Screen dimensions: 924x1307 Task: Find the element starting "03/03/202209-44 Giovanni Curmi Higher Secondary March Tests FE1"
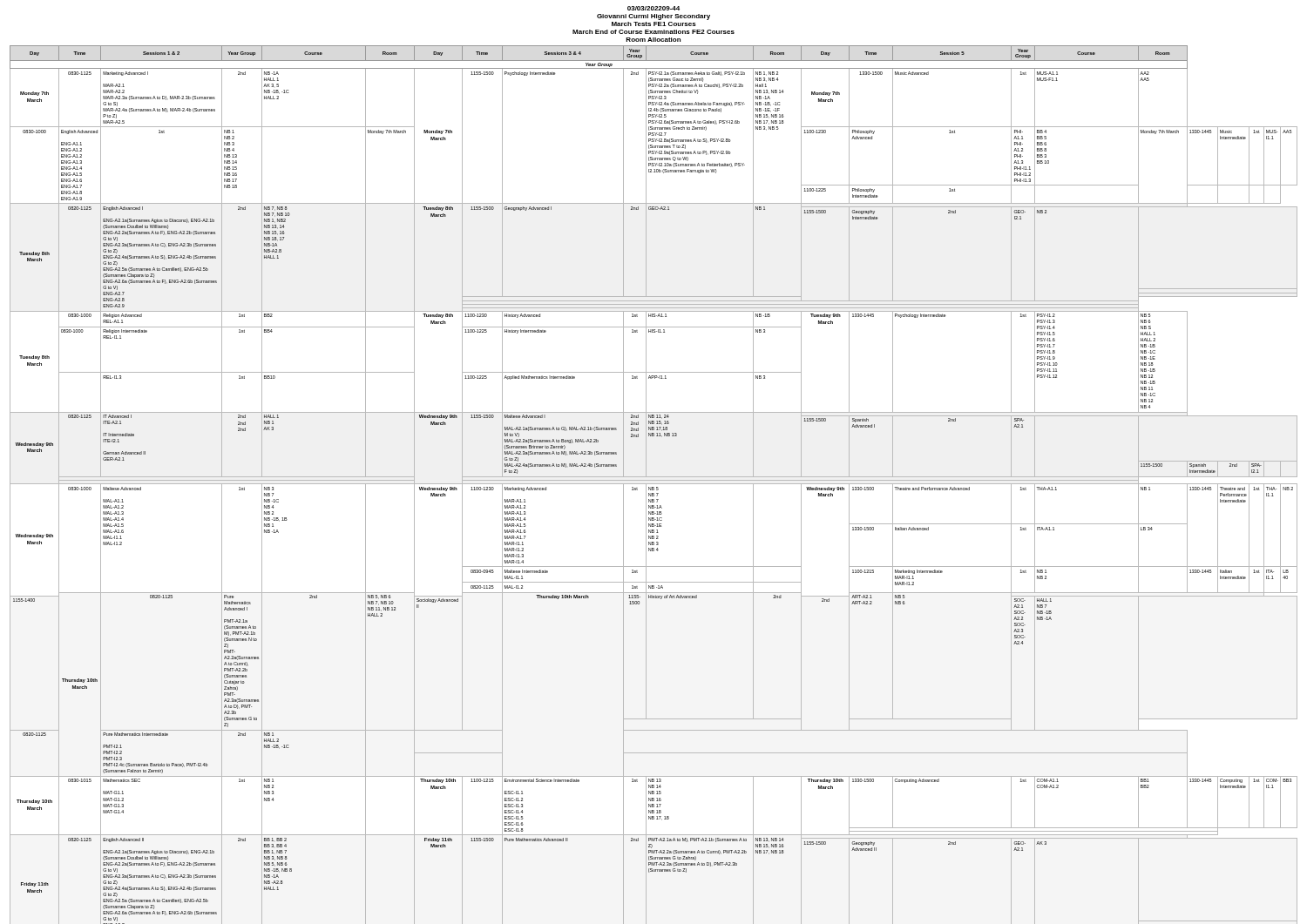point(654,24)
